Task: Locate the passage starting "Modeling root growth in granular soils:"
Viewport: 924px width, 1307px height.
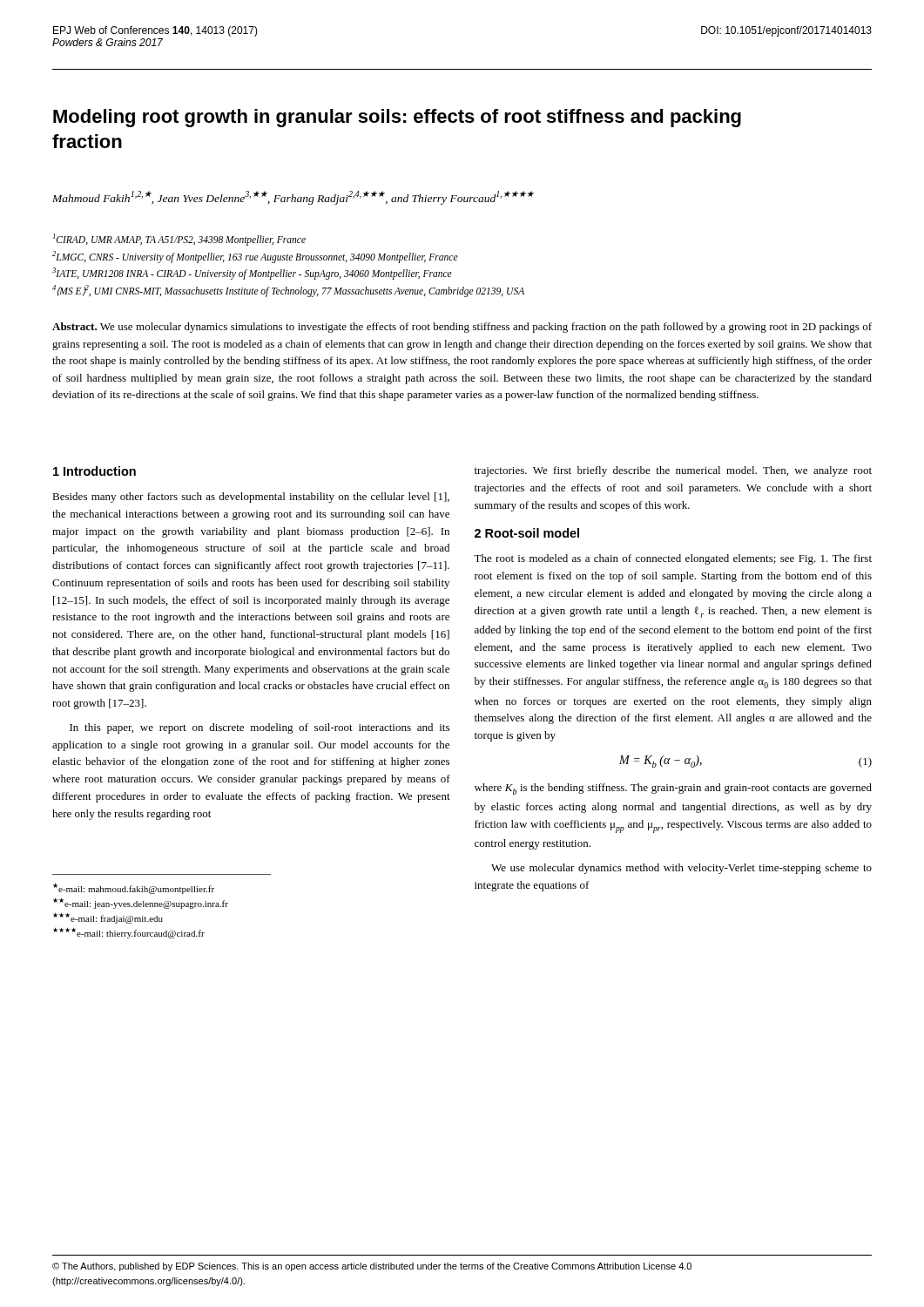Action: click(462, 129)
